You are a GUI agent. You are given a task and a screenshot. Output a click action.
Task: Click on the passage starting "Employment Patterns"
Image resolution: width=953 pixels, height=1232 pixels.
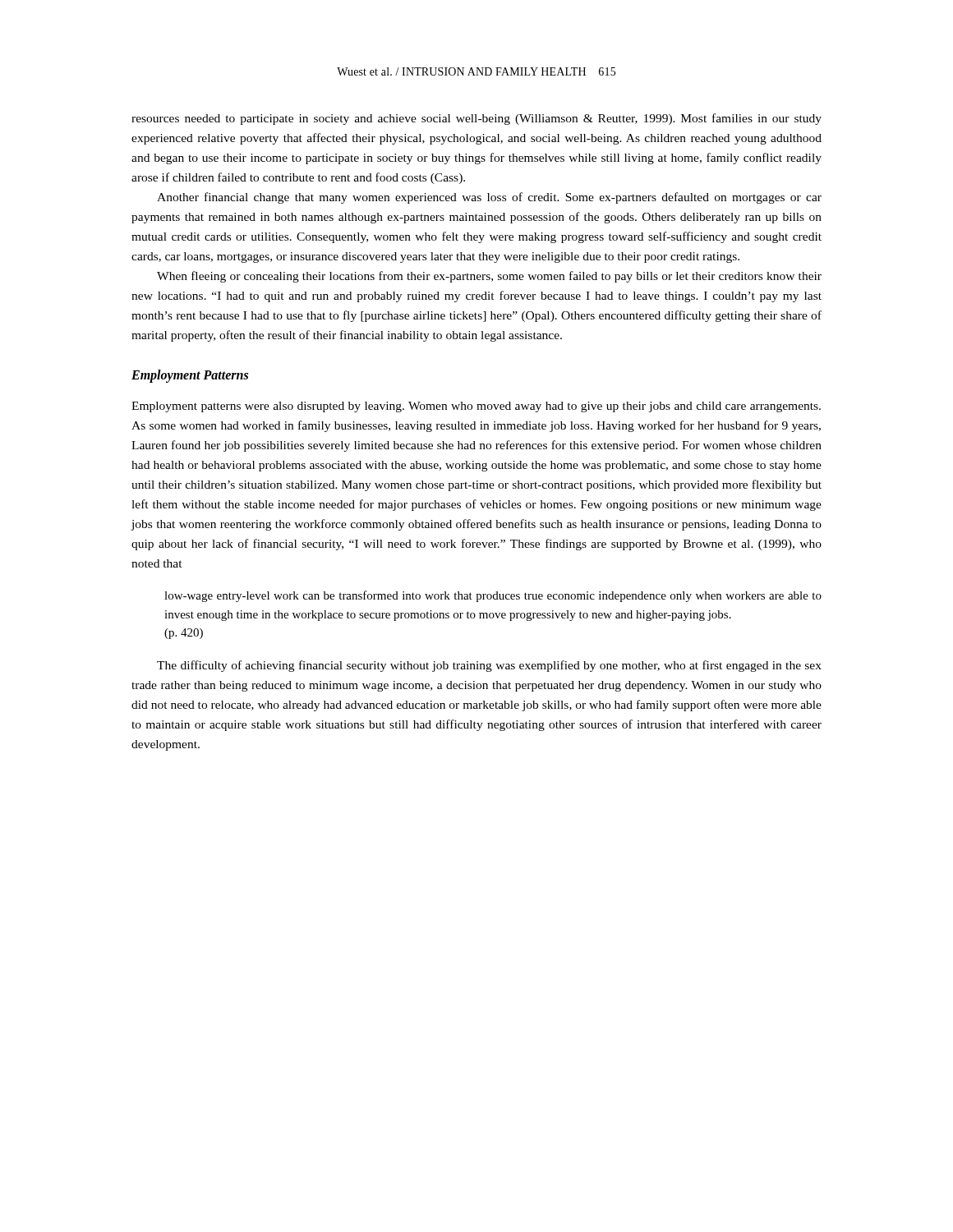190,375
